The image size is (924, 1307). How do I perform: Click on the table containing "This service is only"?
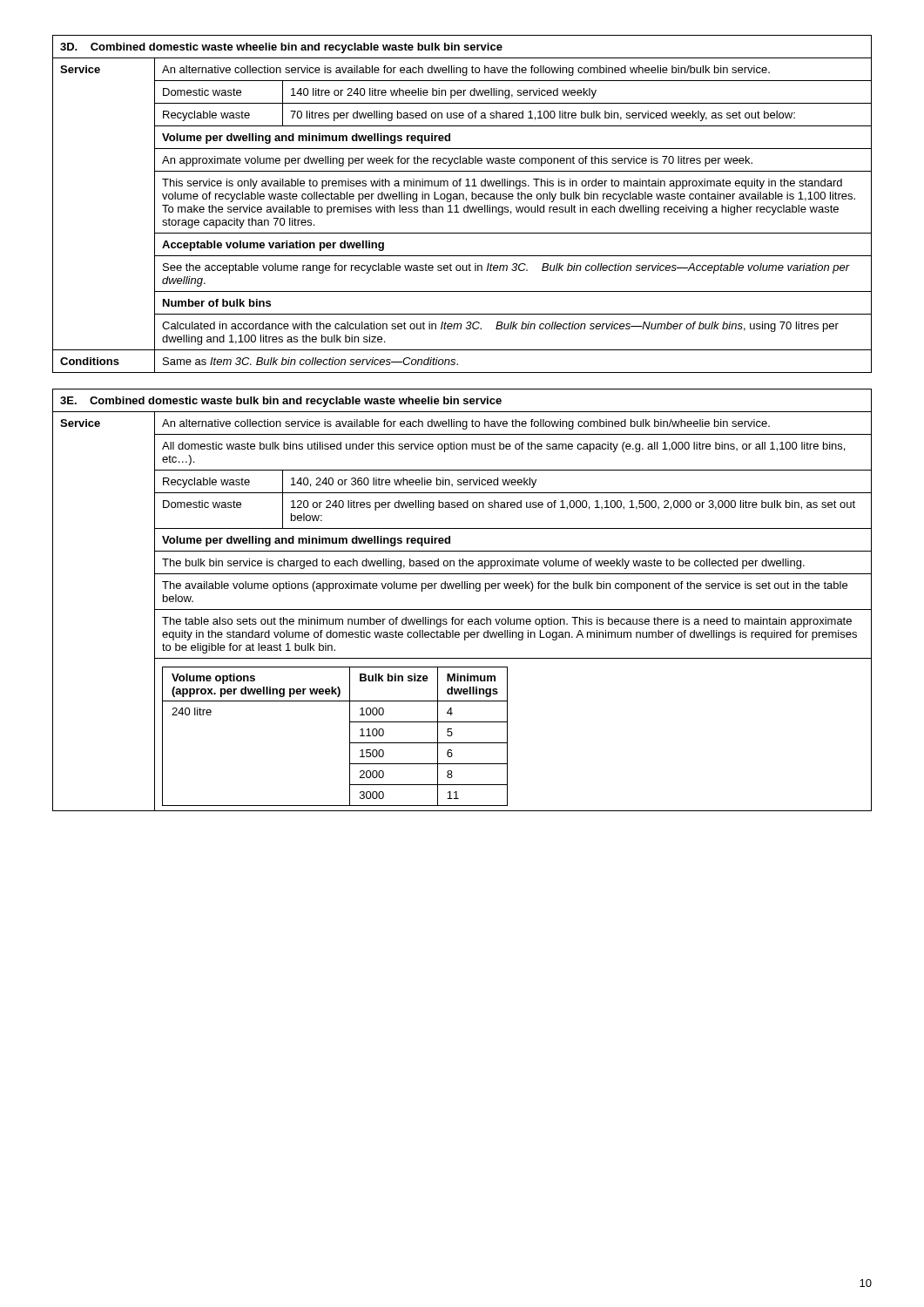[x=462, y=204]
